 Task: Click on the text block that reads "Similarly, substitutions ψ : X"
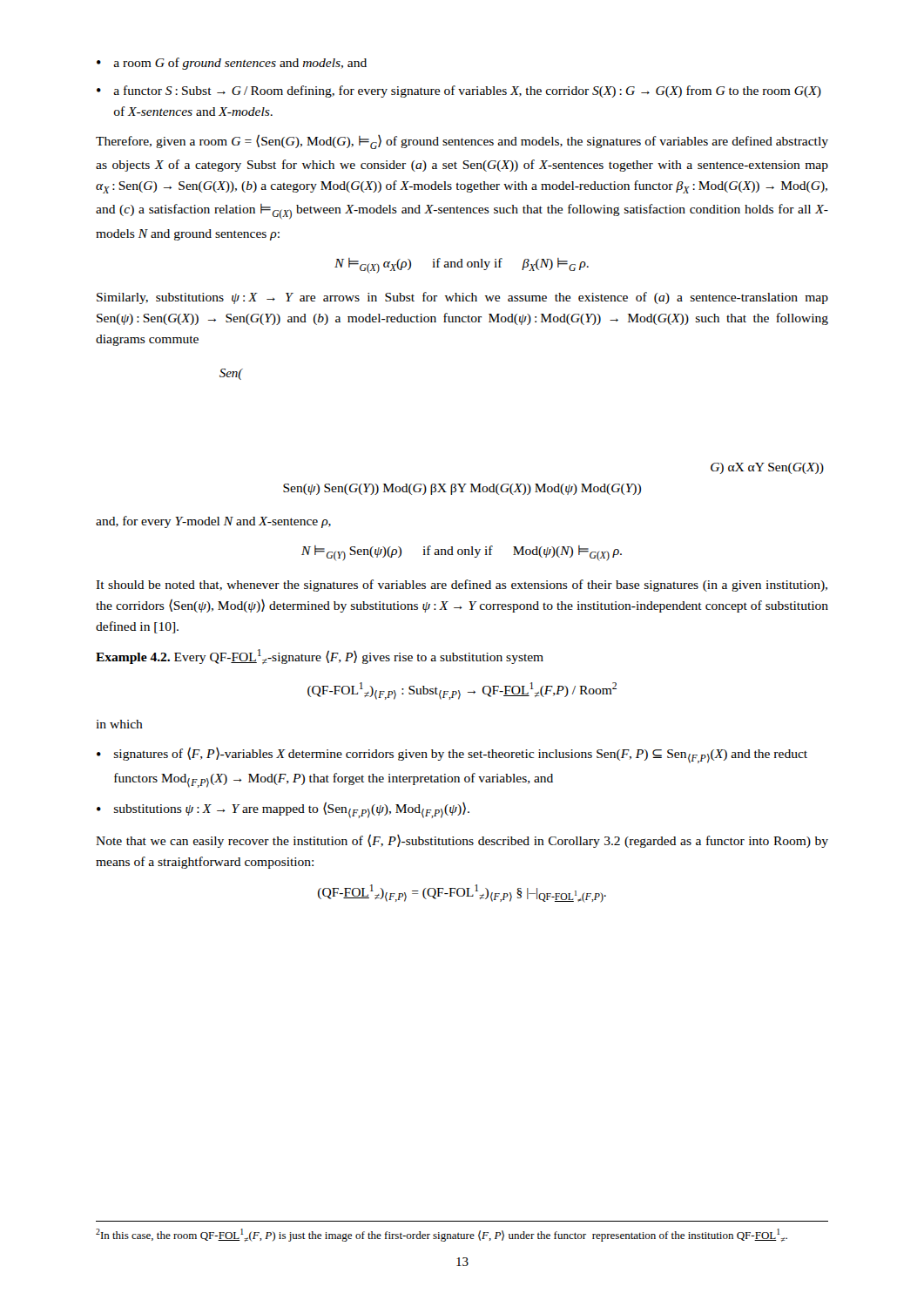pyautogui.click(x=462, y=318)
